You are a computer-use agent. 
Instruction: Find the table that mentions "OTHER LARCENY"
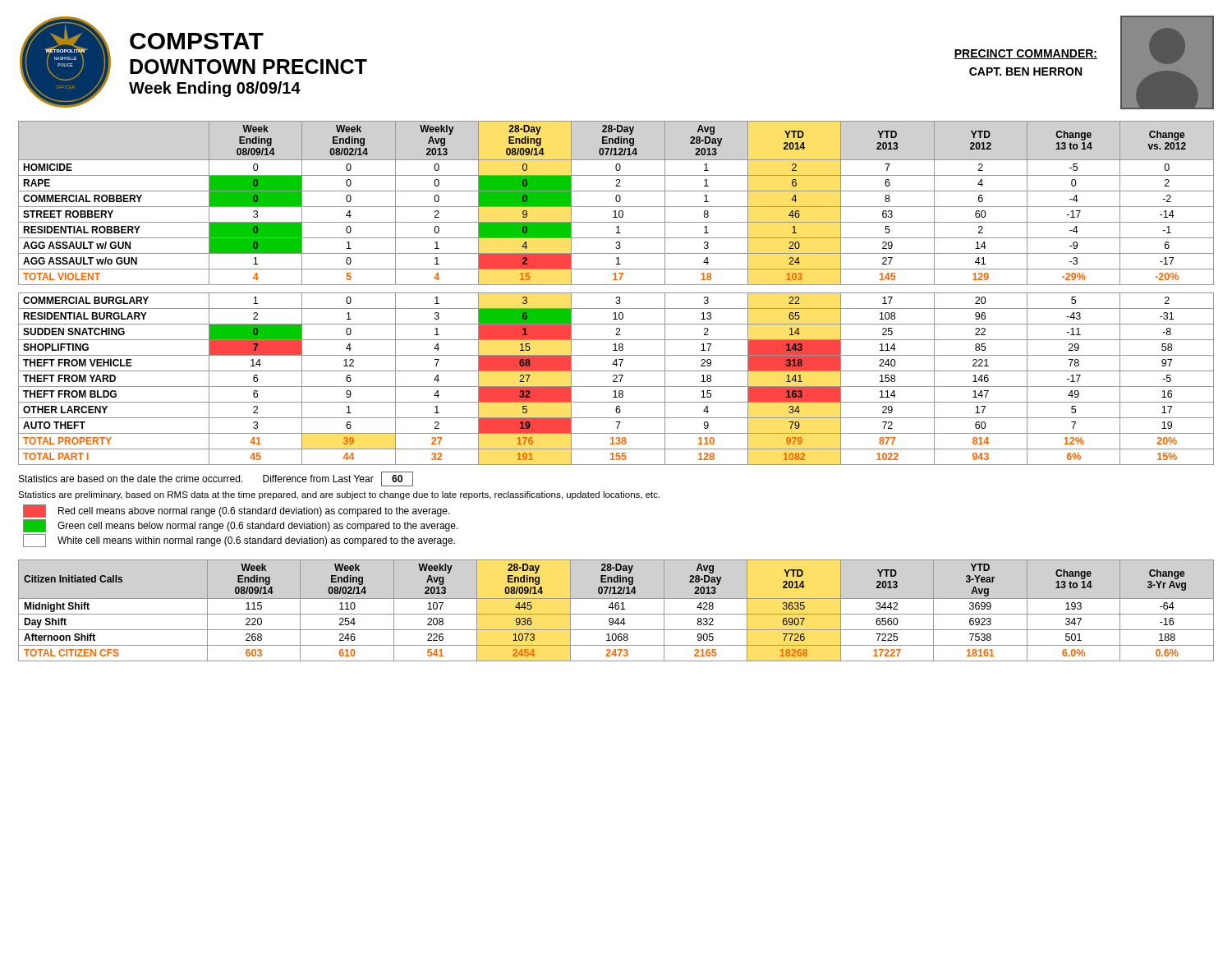pos(616,293)
